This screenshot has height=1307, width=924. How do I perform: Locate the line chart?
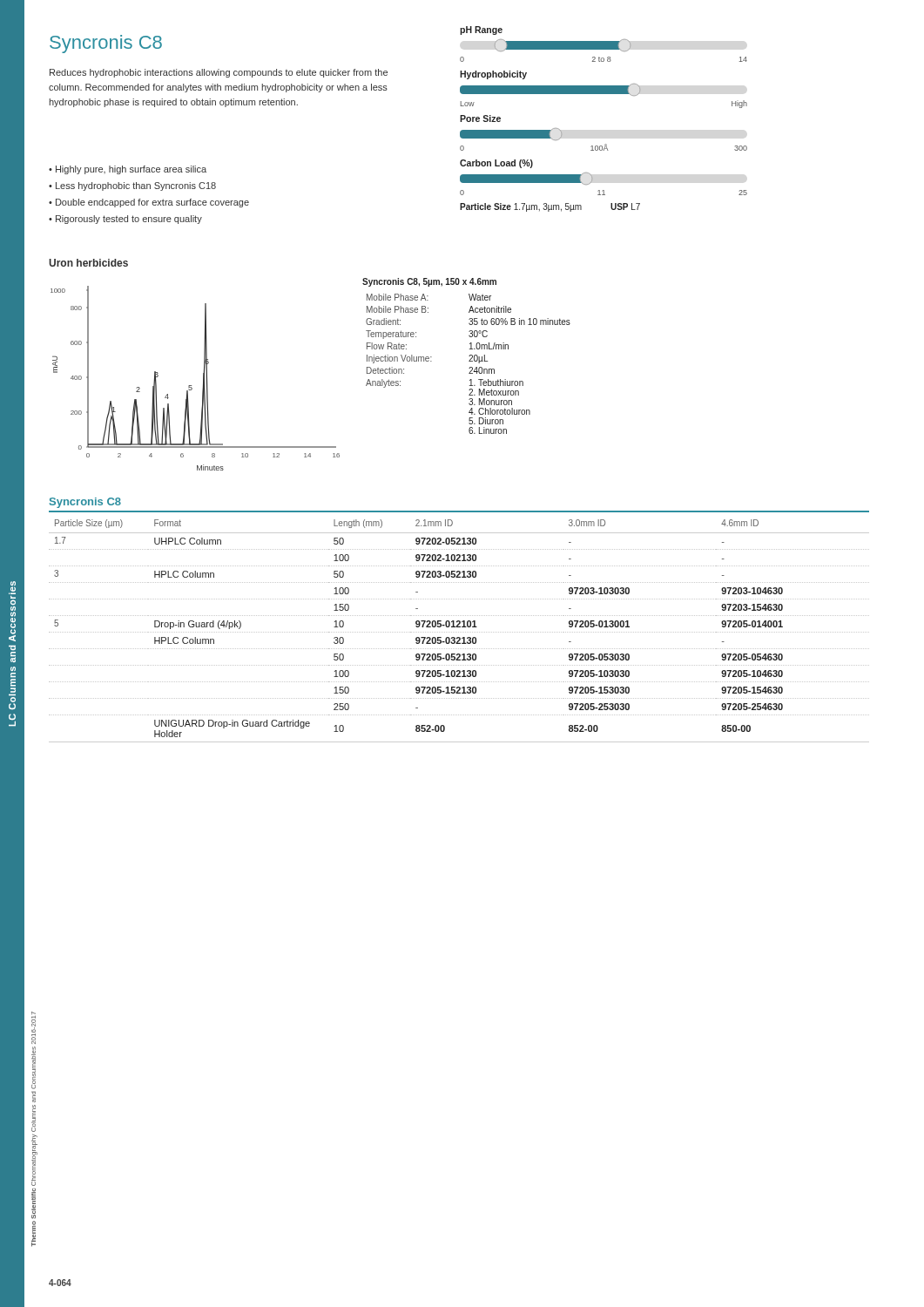pos(197,377)
